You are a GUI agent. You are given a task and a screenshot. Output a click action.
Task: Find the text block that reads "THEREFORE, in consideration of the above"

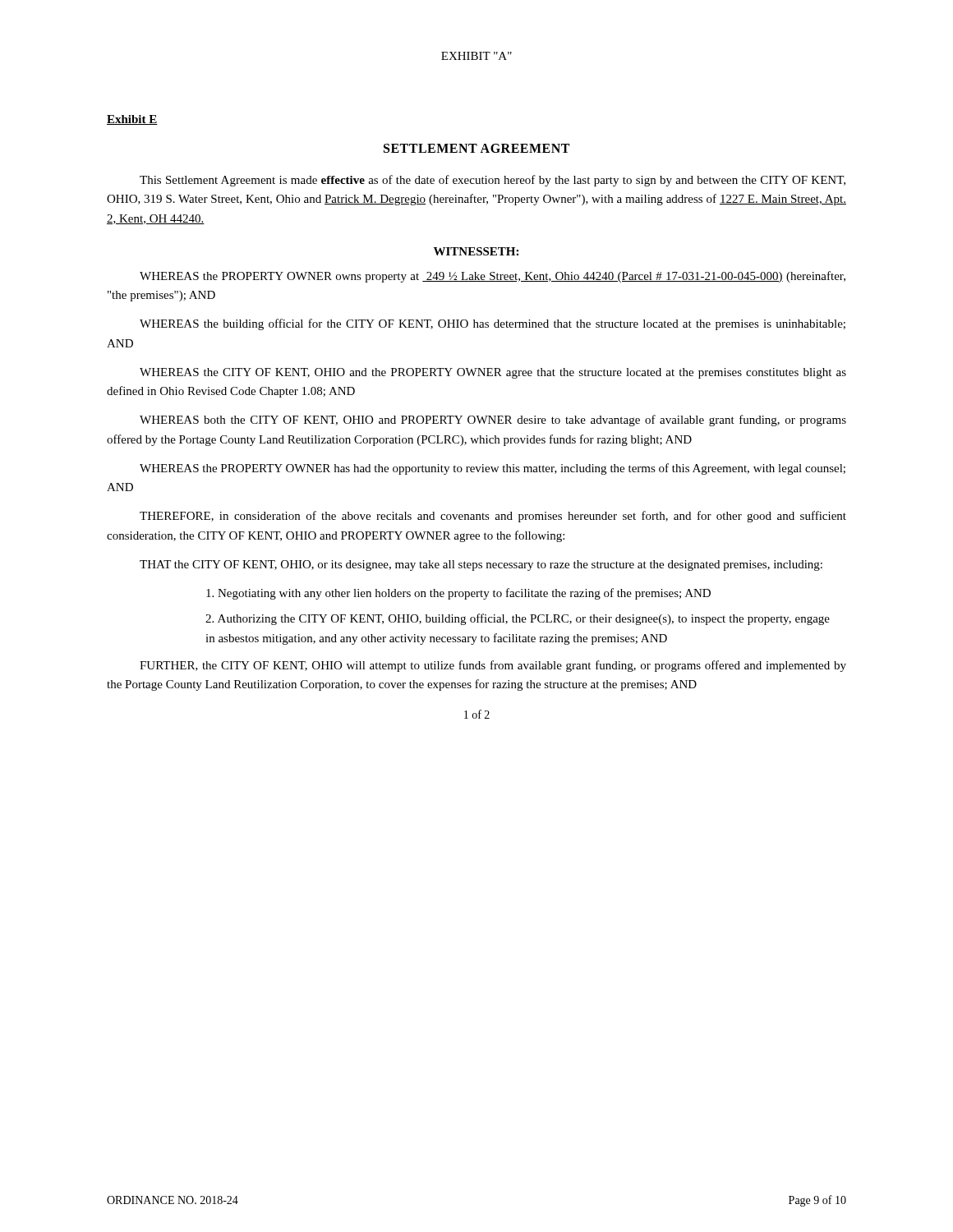[476, 526]
